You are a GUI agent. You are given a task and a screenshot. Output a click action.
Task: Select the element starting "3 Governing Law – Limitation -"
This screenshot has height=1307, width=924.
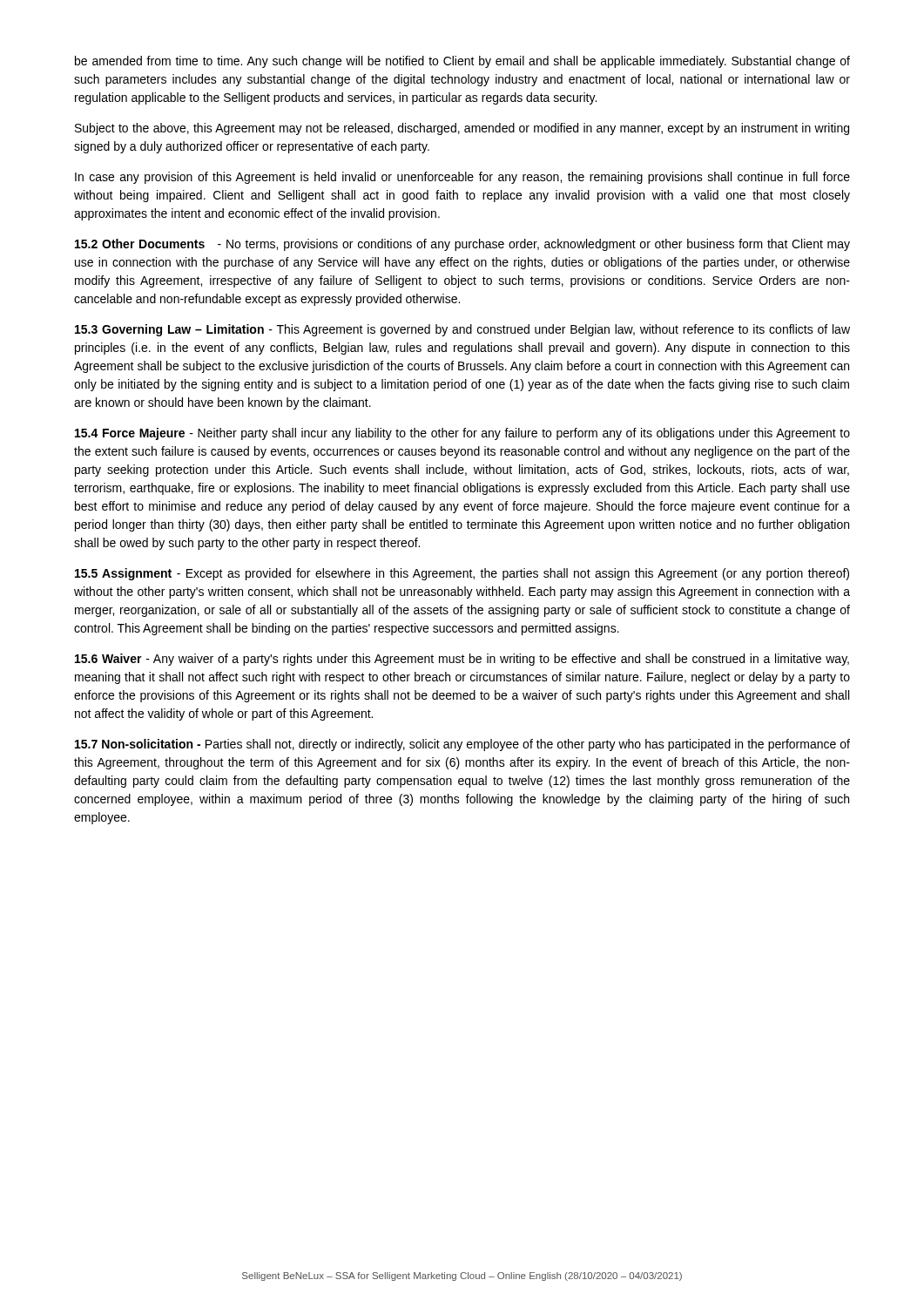pos(462,366)
